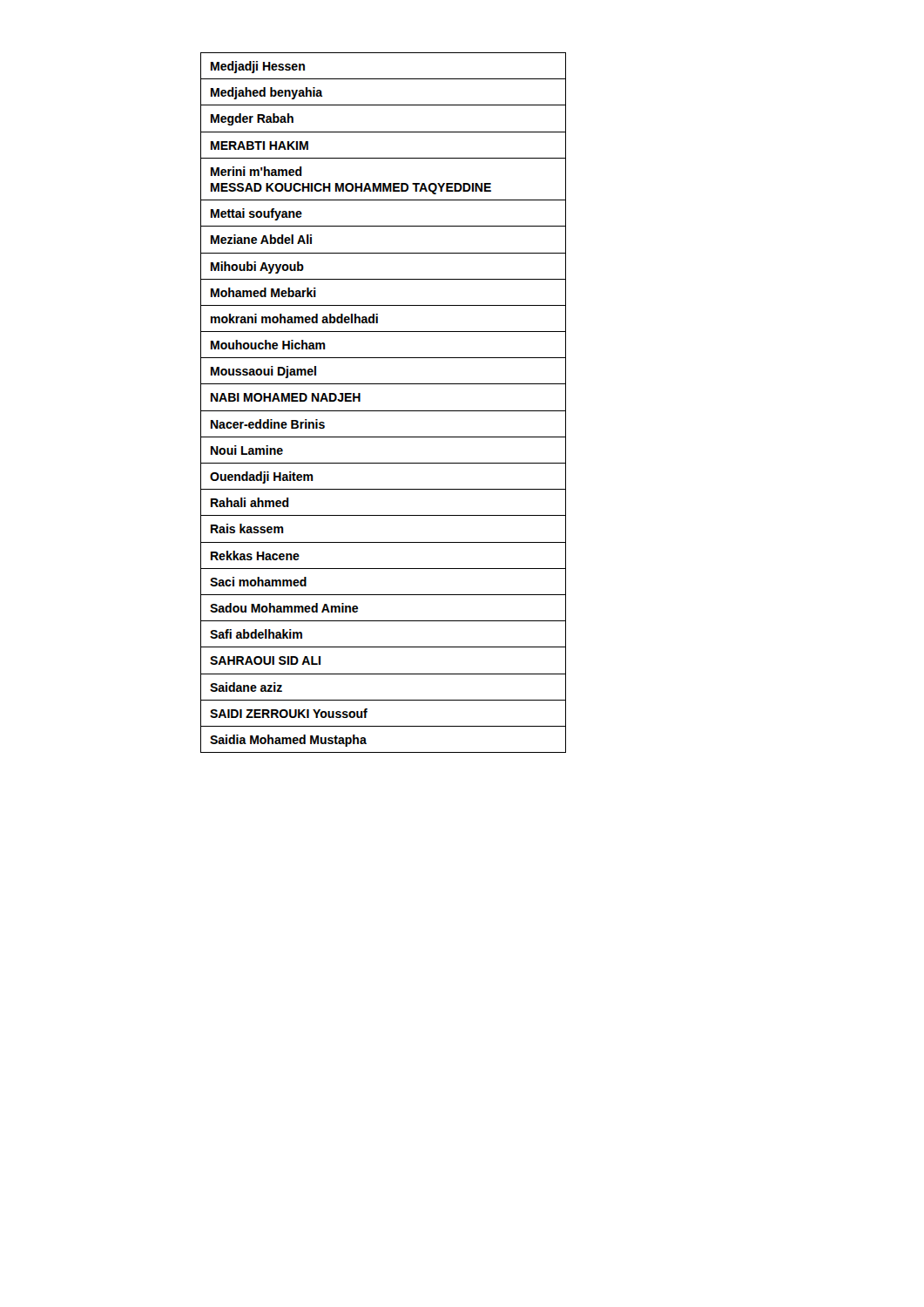The image size is (924, 1307).
Task: Locate the text "NABI MOHAMED NADJEH"
Action: click(285, 398)
